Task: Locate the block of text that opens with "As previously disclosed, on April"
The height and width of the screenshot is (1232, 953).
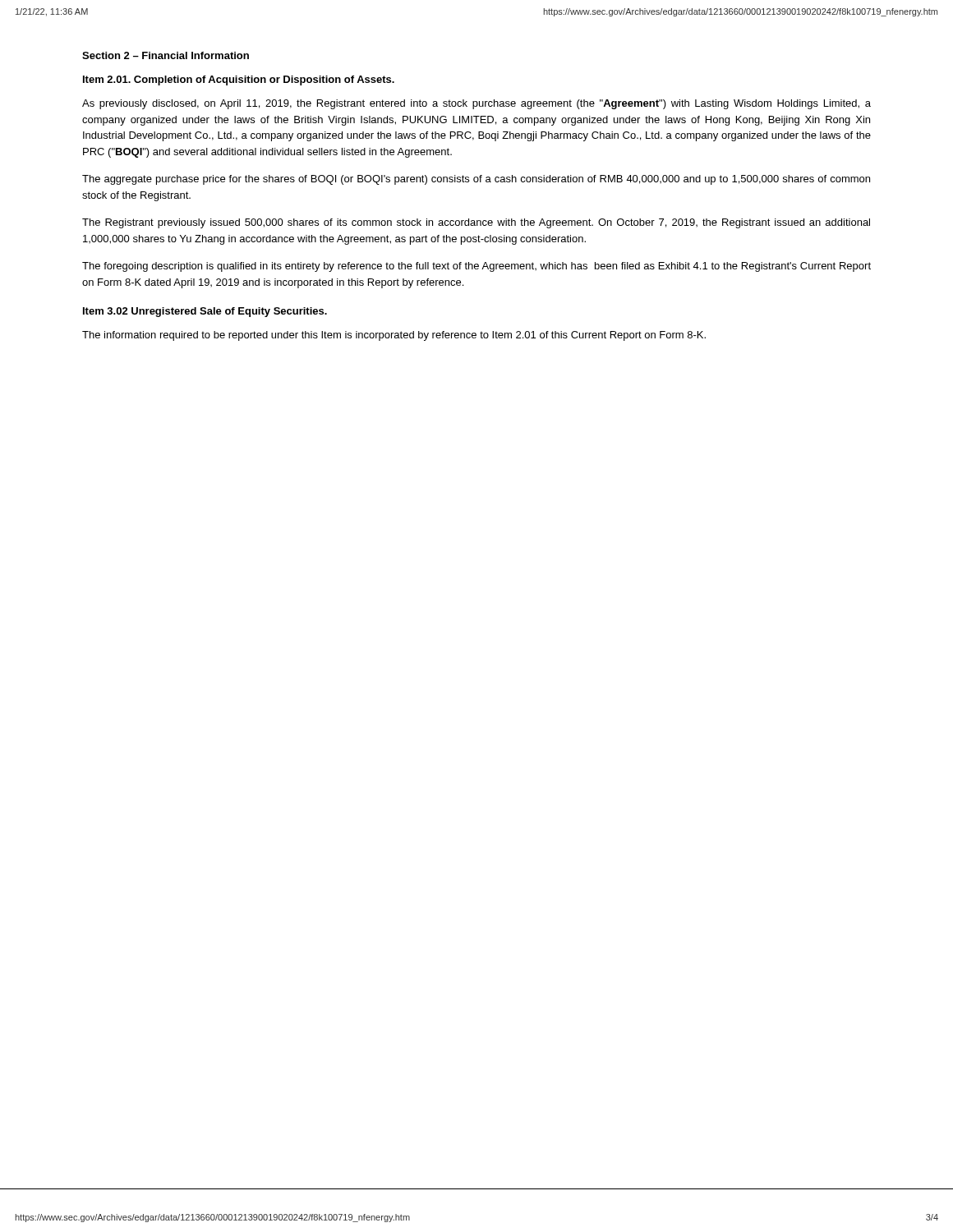Action: (x=476, y=127)
